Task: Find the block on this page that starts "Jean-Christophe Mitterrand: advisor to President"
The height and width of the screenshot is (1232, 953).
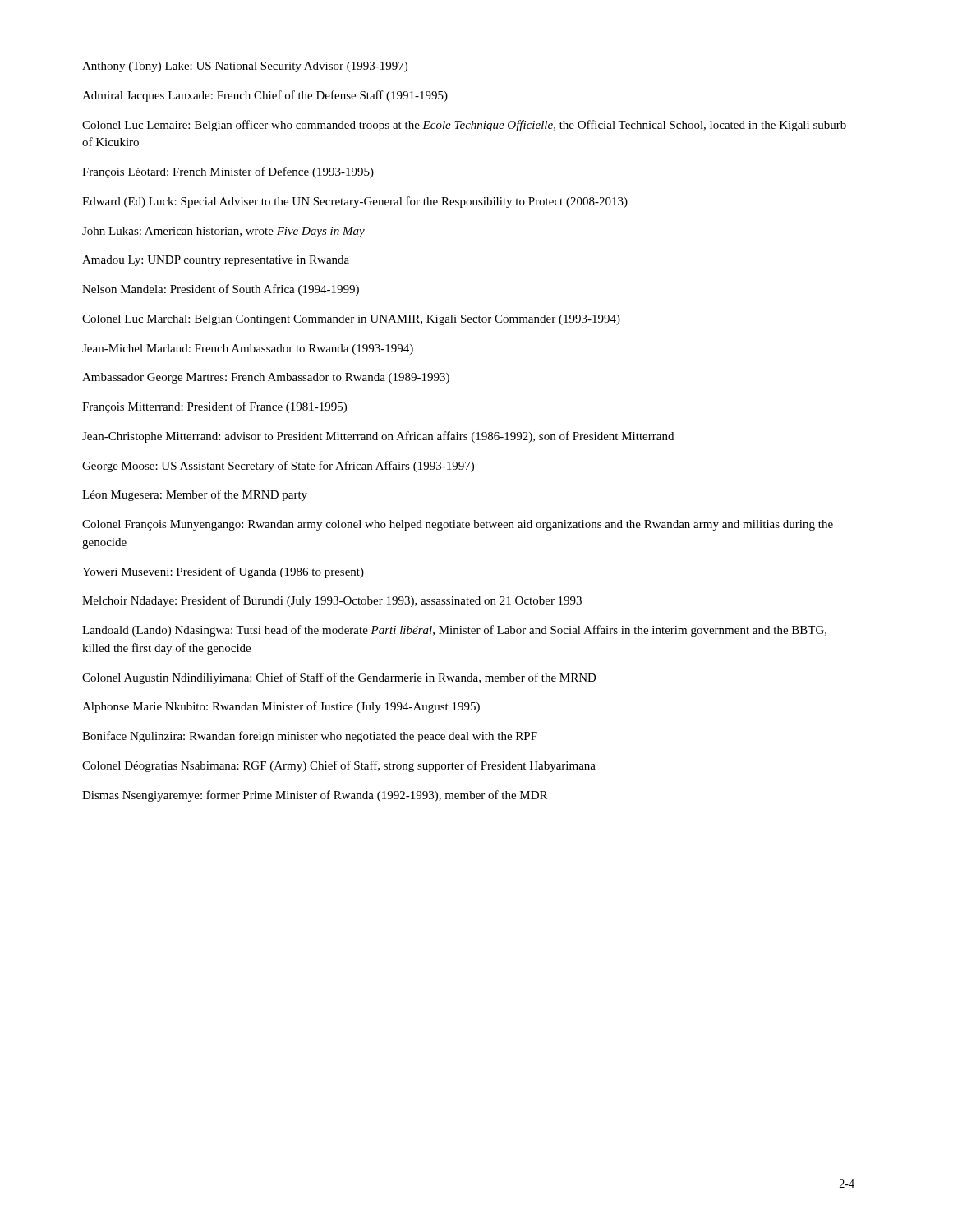Action: pos(378,436)
